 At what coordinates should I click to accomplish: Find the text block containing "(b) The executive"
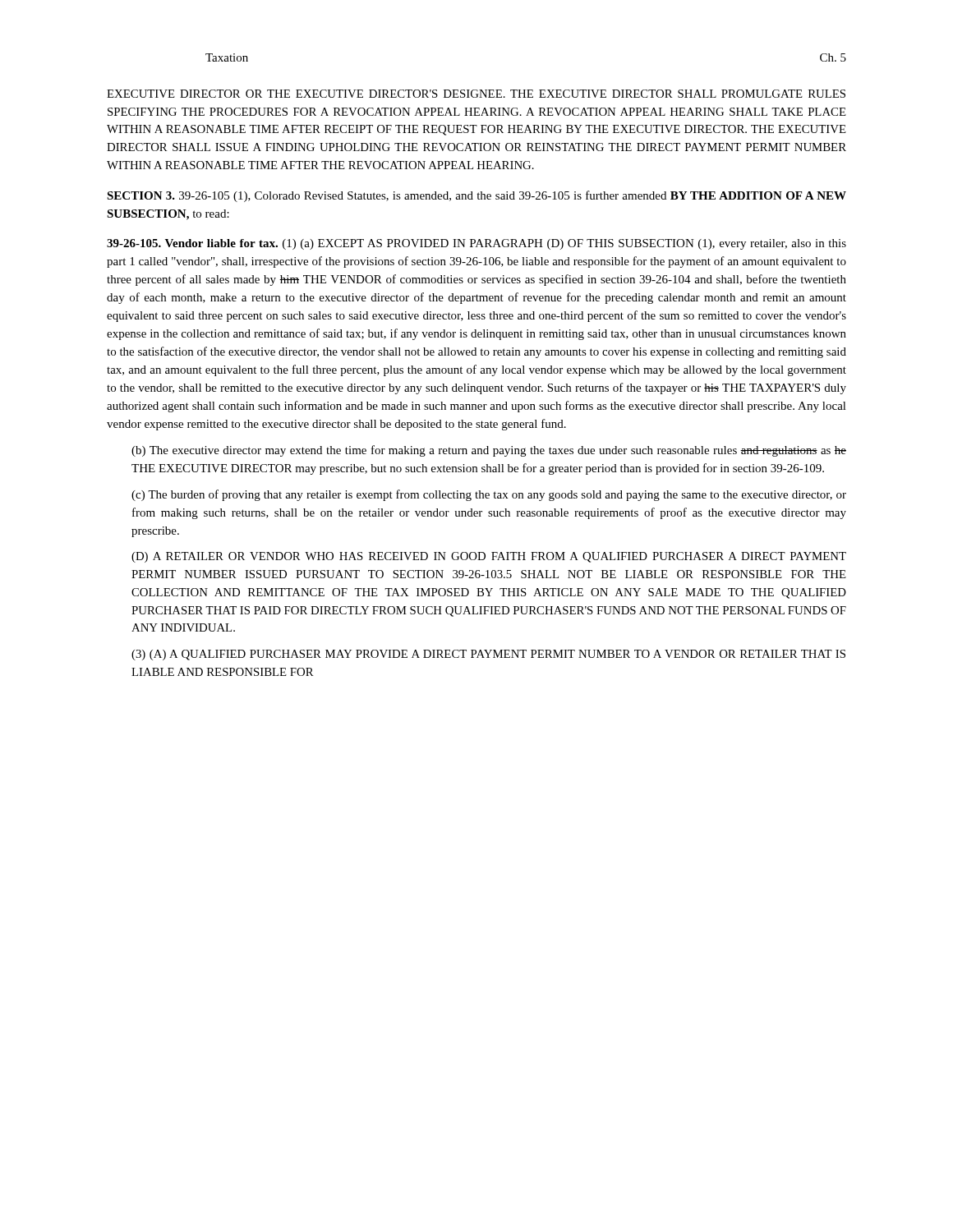489,459
